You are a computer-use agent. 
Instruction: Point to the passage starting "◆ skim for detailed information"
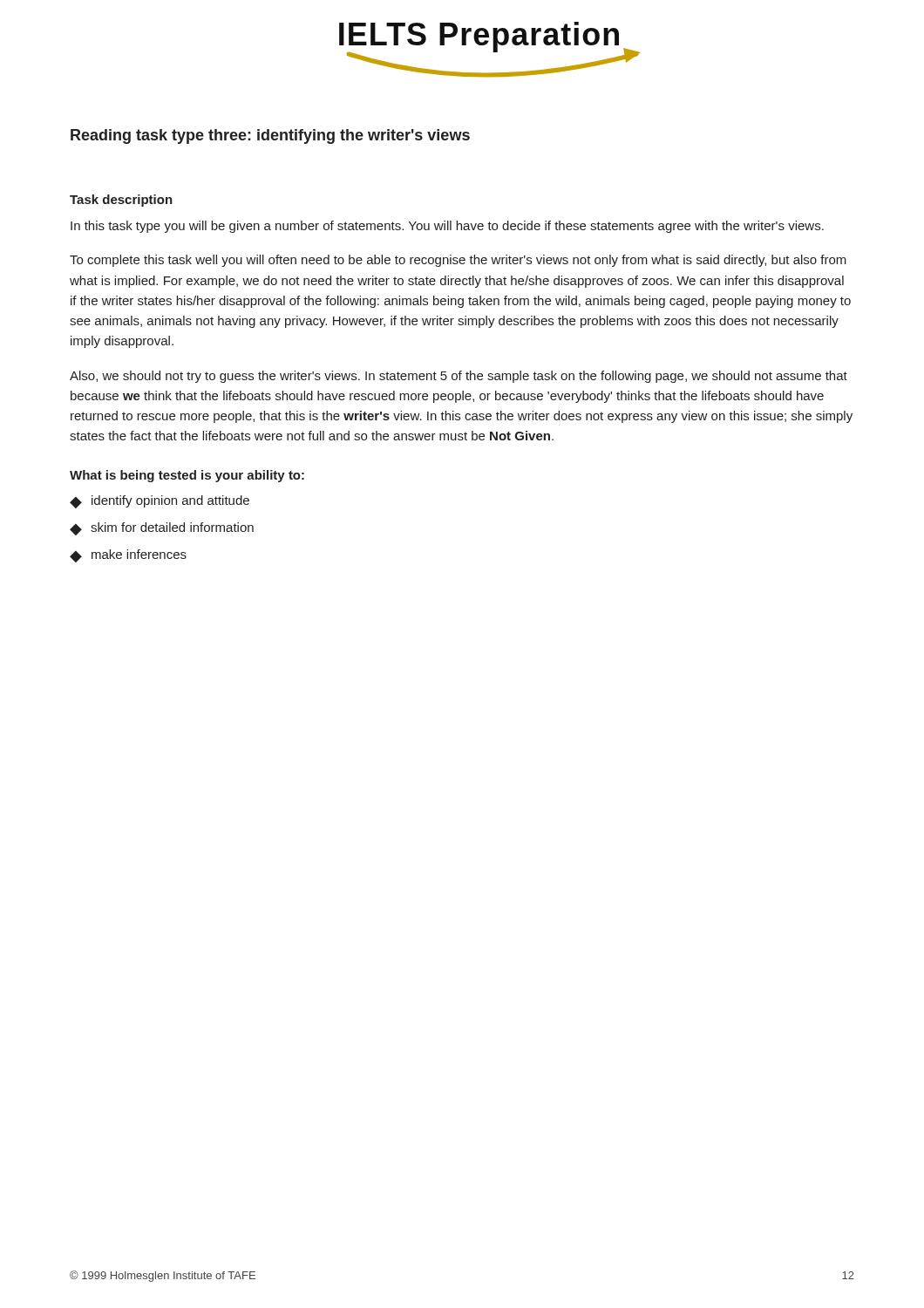[162, 529]
